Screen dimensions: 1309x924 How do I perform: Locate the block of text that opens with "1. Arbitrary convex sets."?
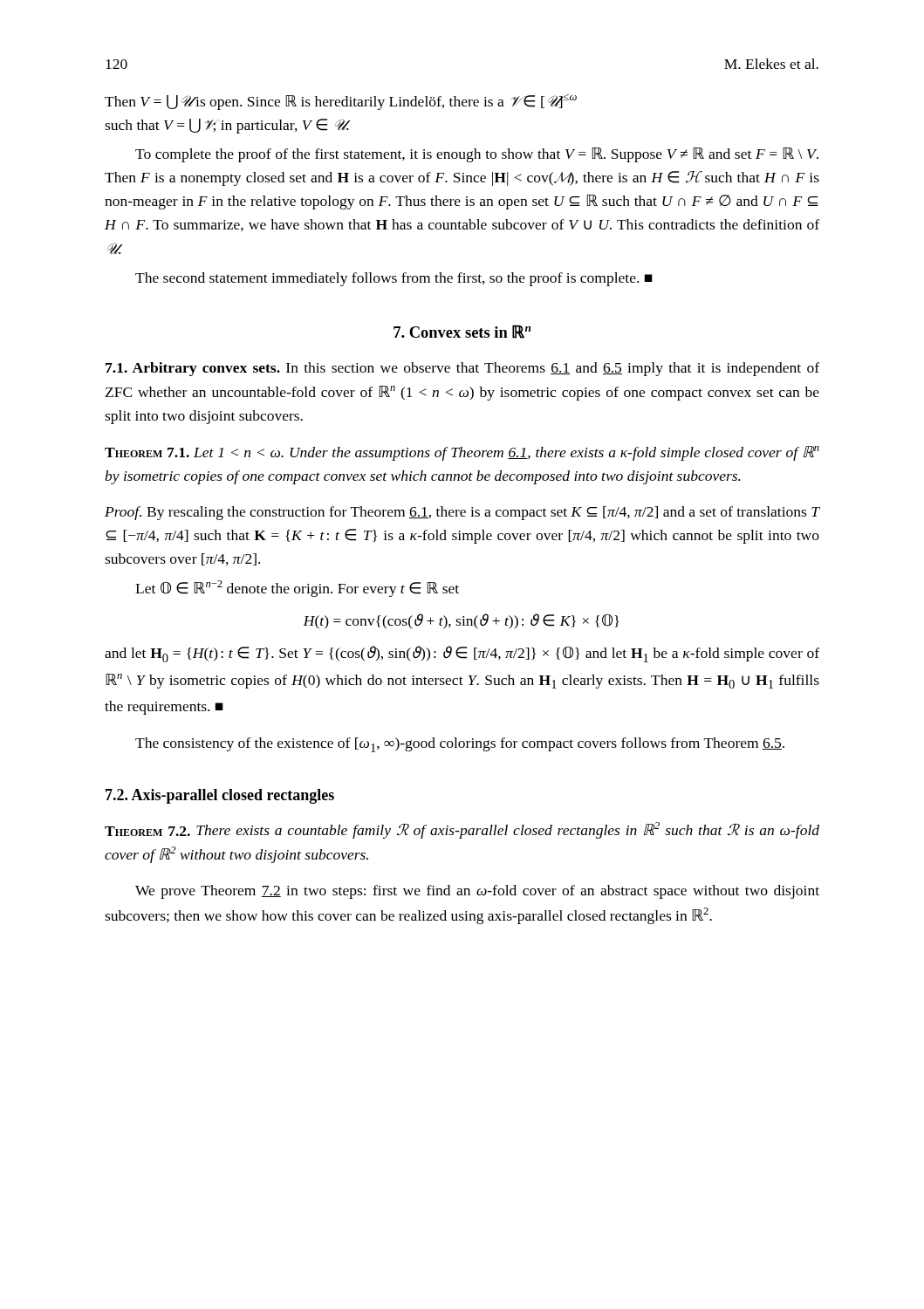point(462,392)
